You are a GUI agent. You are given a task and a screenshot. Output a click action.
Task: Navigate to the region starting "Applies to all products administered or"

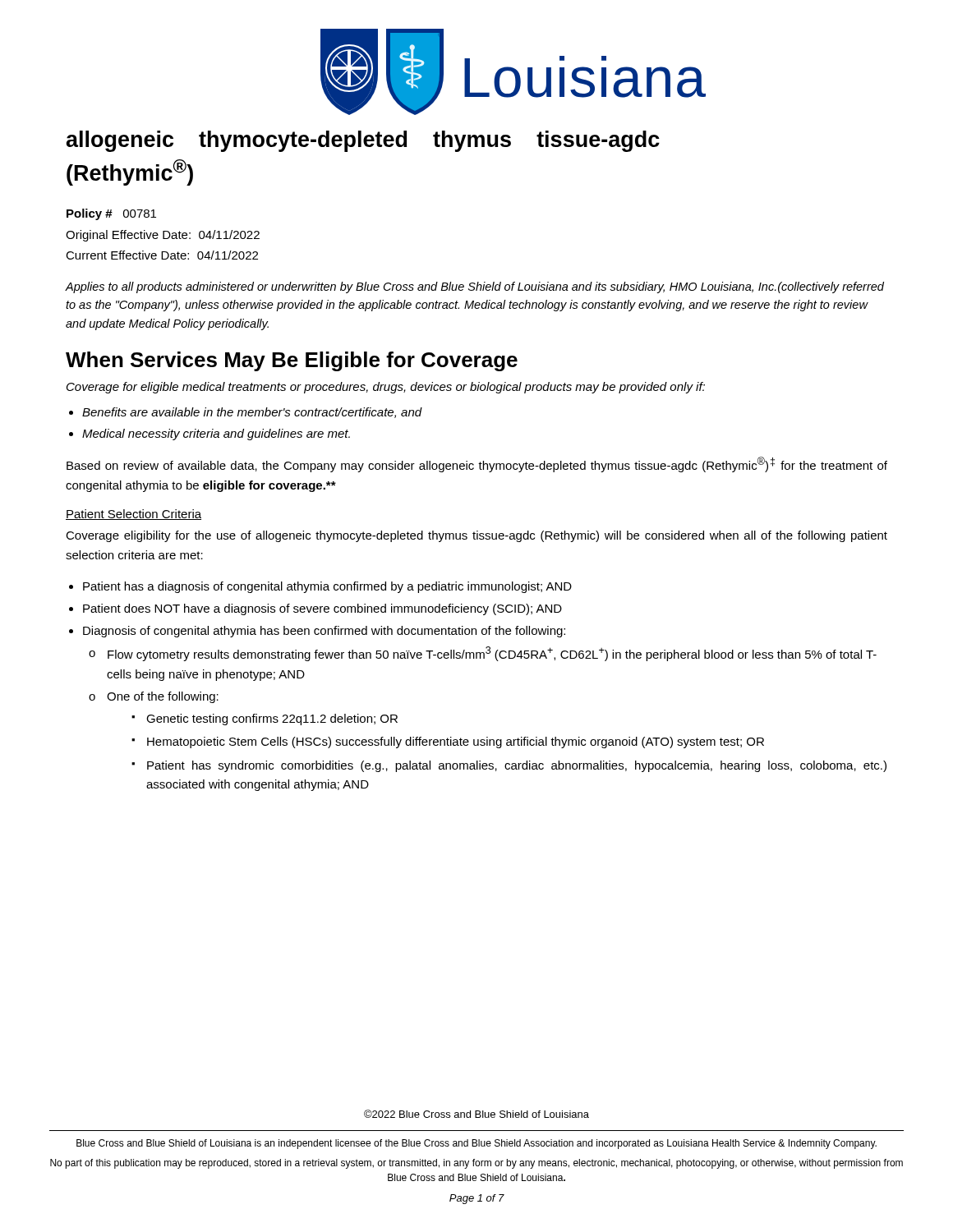475,305
